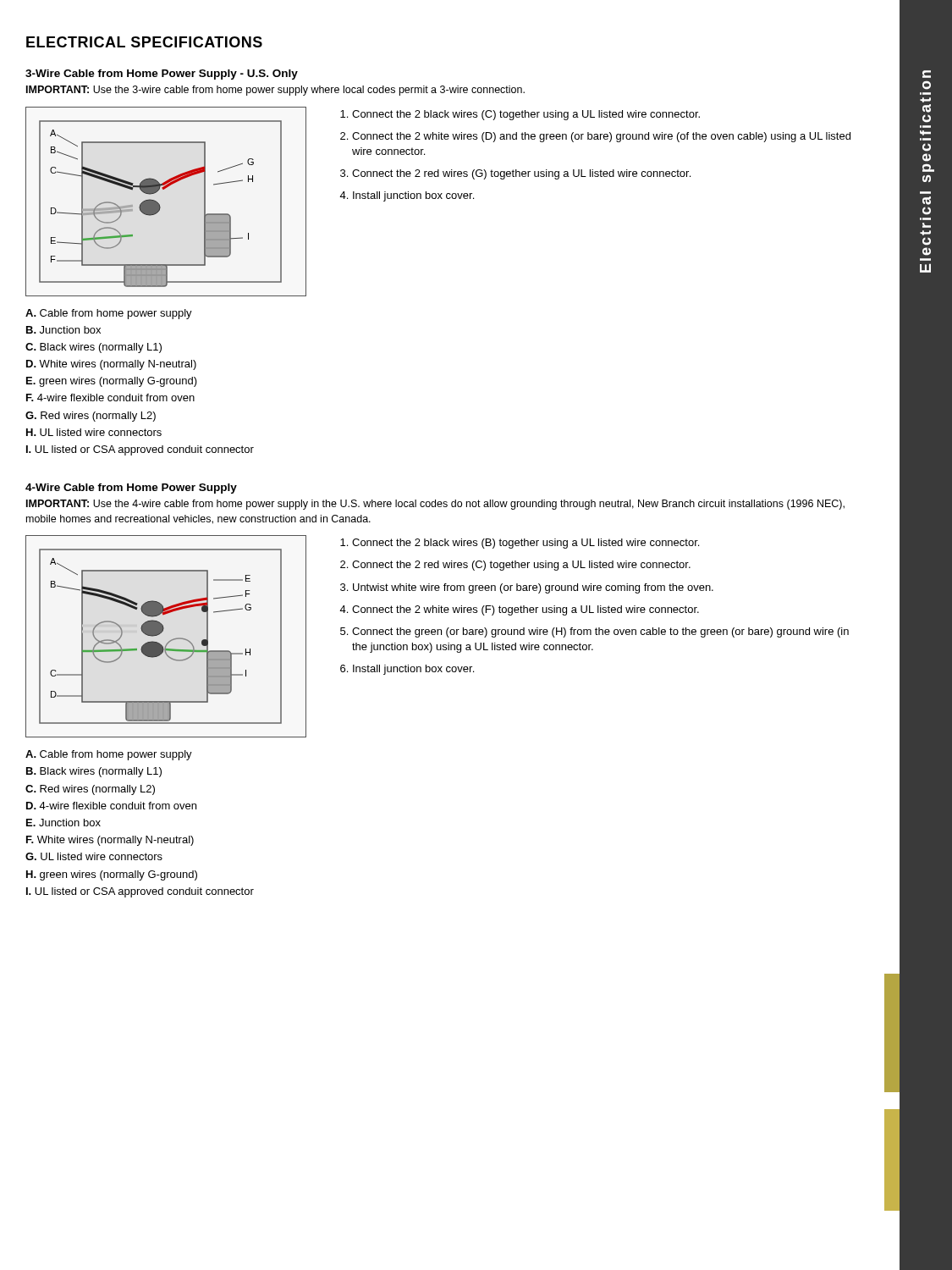Screen dimensions: 1270x952
Task: Select the block starting "C. Black wires (normally L1)"
Action: click(94, 347)
